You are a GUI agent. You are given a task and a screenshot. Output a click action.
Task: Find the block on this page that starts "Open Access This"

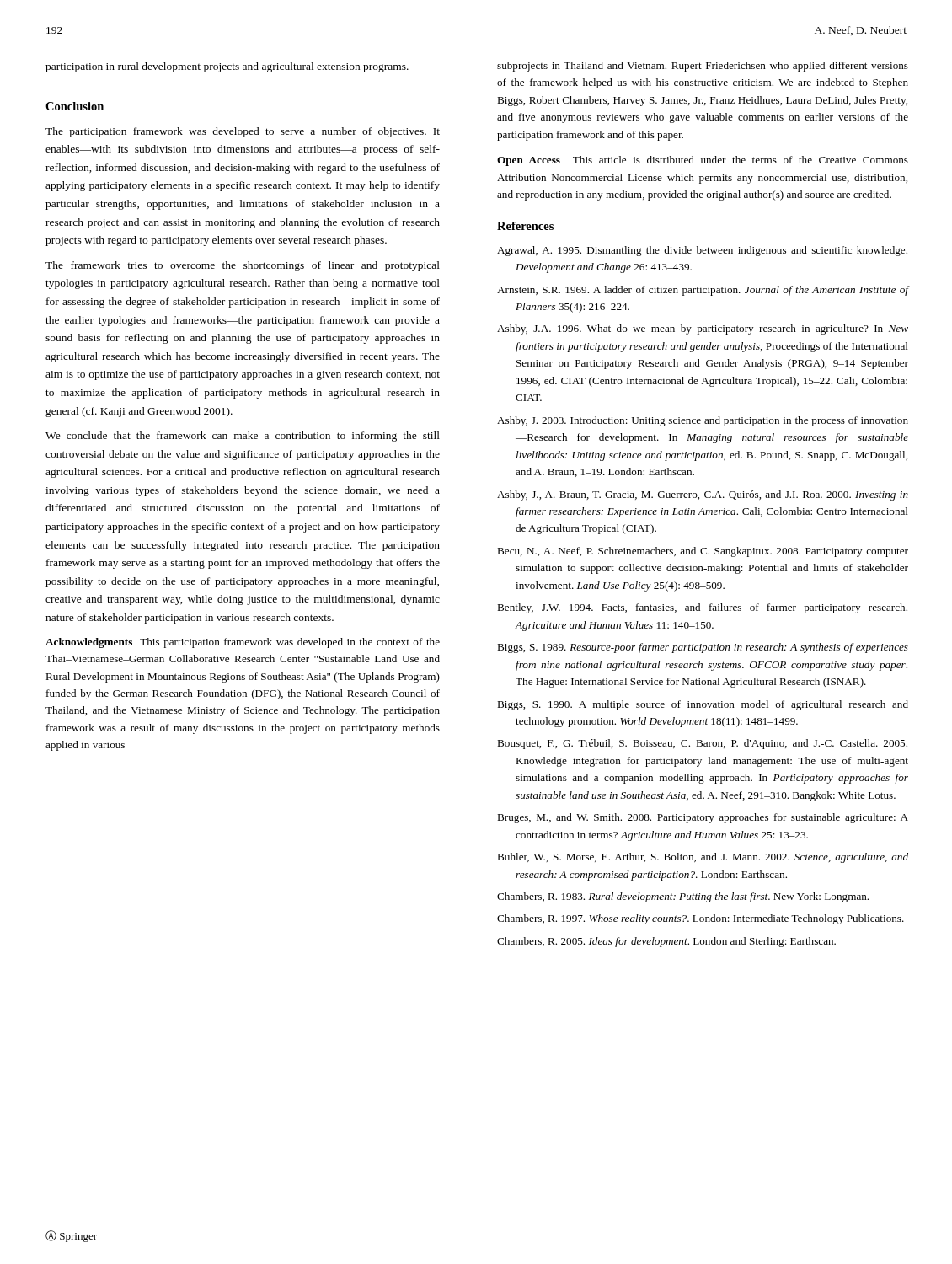pos(703,177)
